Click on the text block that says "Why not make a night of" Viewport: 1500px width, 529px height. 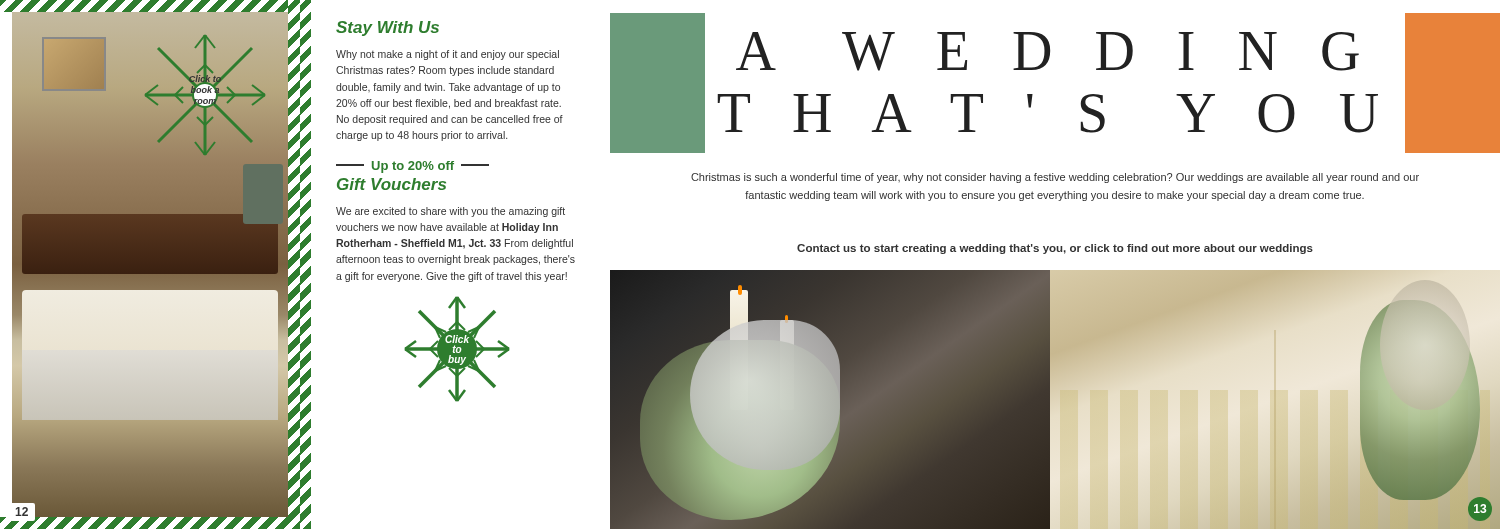click(449, 95)
